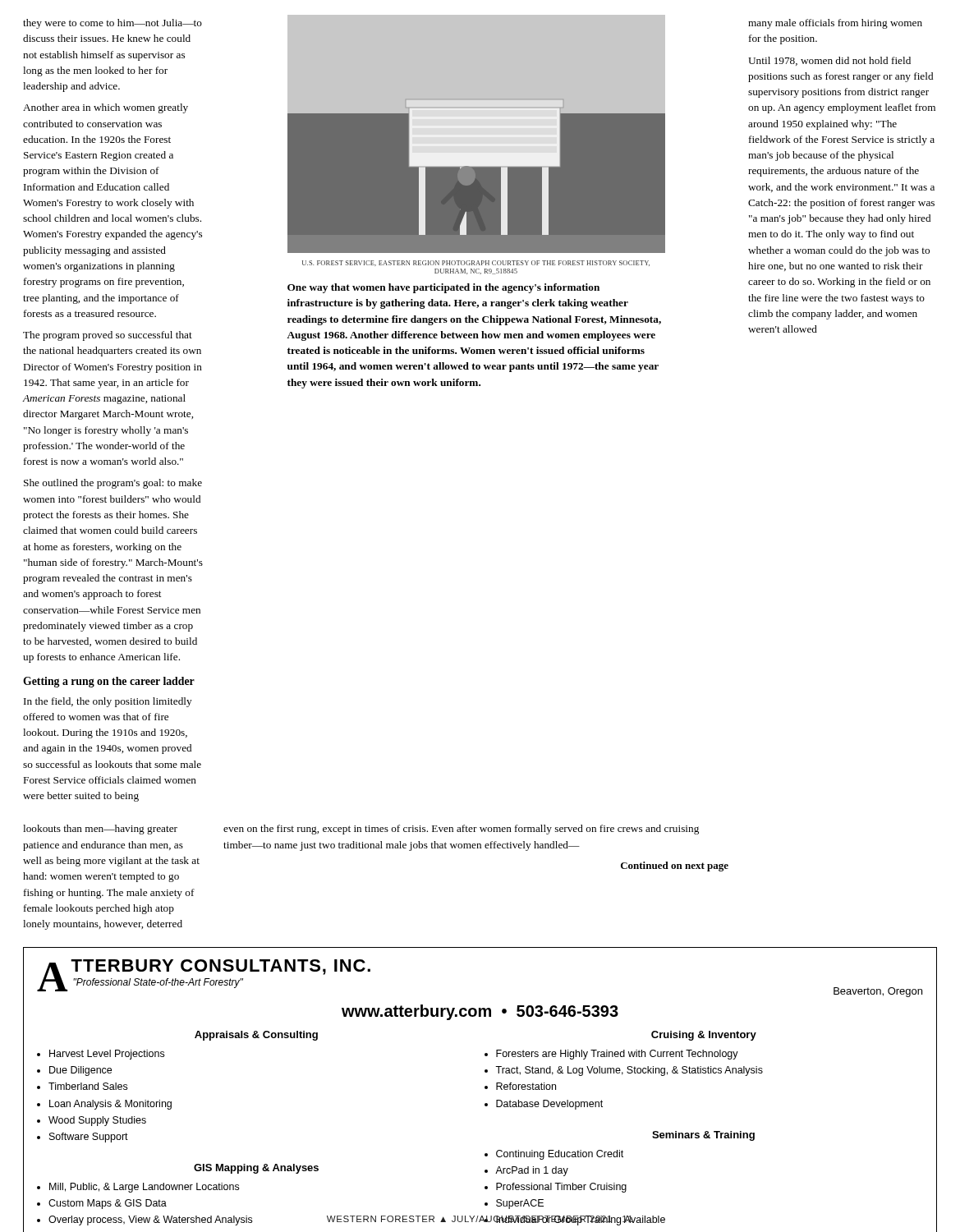Find the block on this page that starts "they were to come to him—not Julia—to"
Viewport: 960px width, 1232px height.
point(113,340)
